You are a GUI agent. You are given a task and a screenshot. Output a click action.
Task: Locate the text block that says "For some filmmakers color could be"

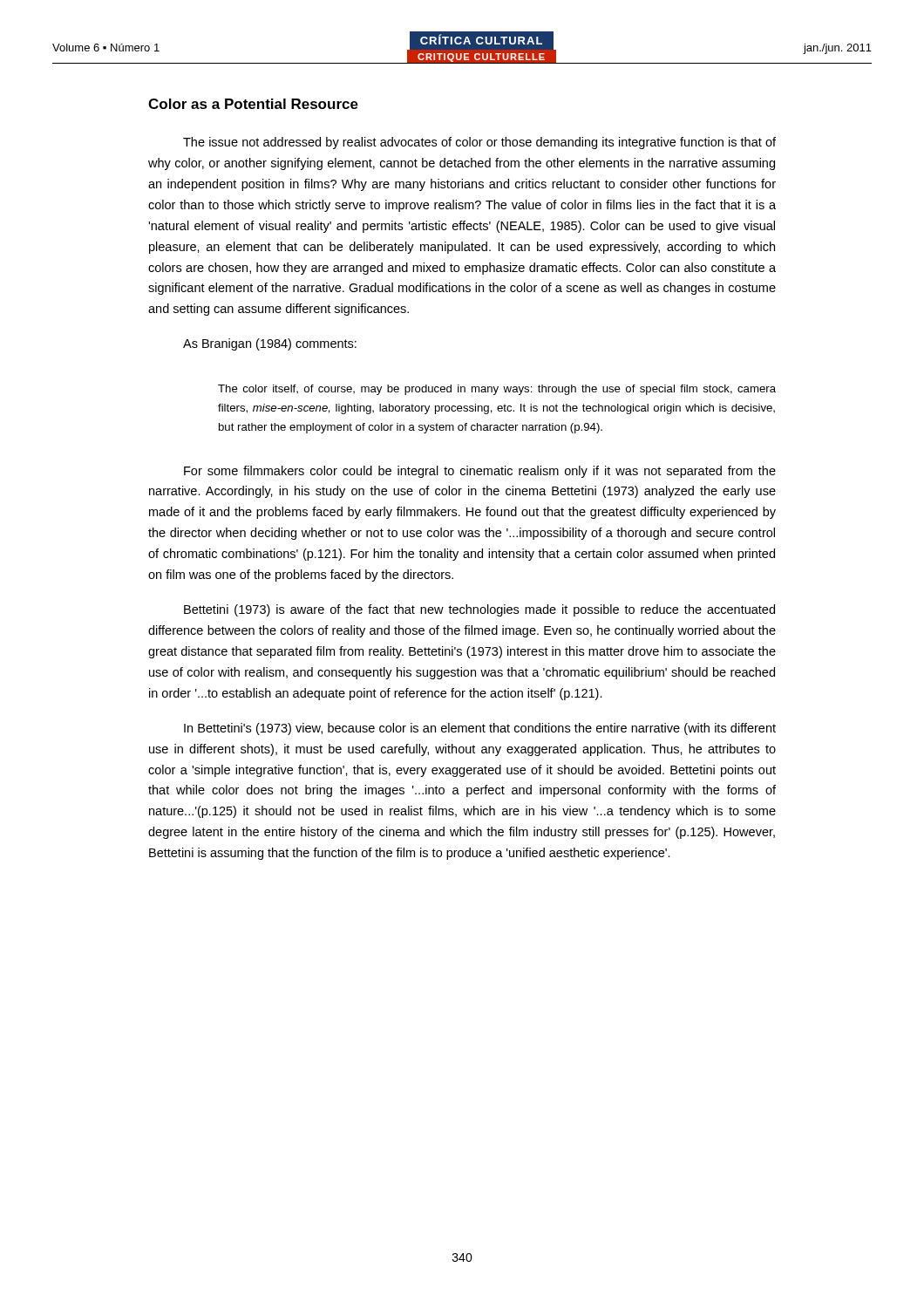coord(462,523)
